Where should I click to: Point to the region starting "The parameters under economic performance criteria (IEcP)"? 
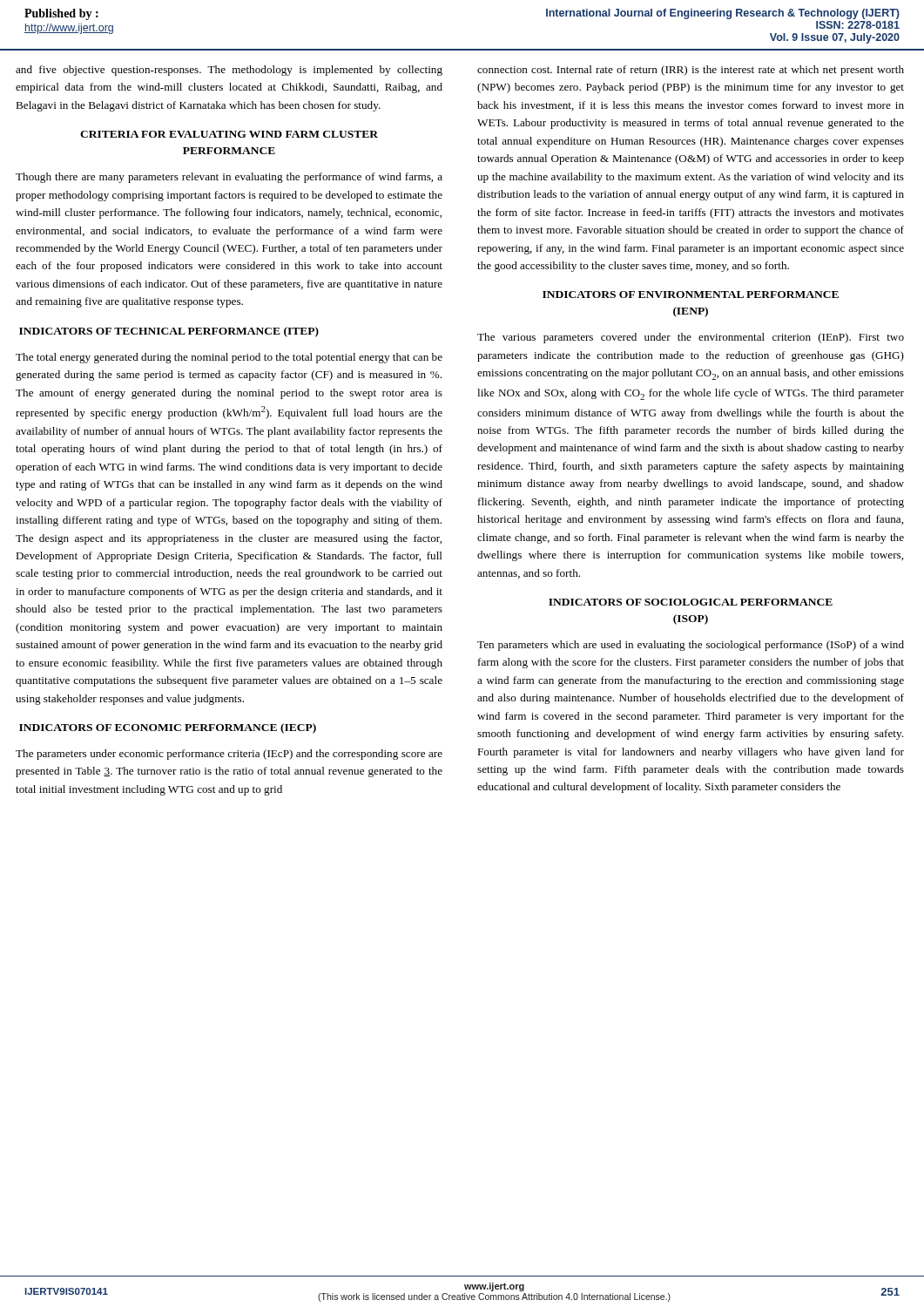point(229,772)
